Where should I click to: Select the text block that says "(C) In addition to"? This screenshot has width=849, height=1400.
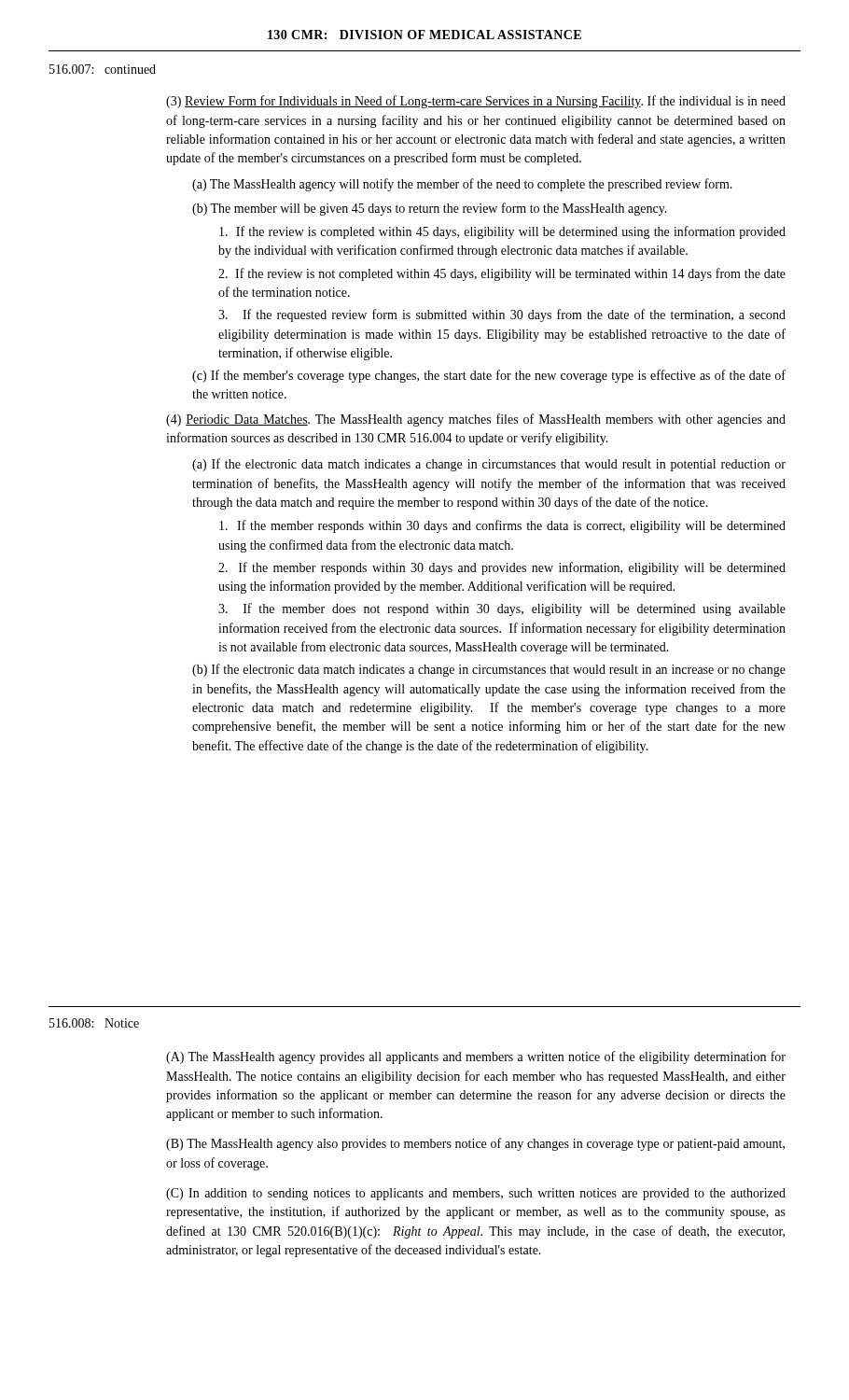476,1222
